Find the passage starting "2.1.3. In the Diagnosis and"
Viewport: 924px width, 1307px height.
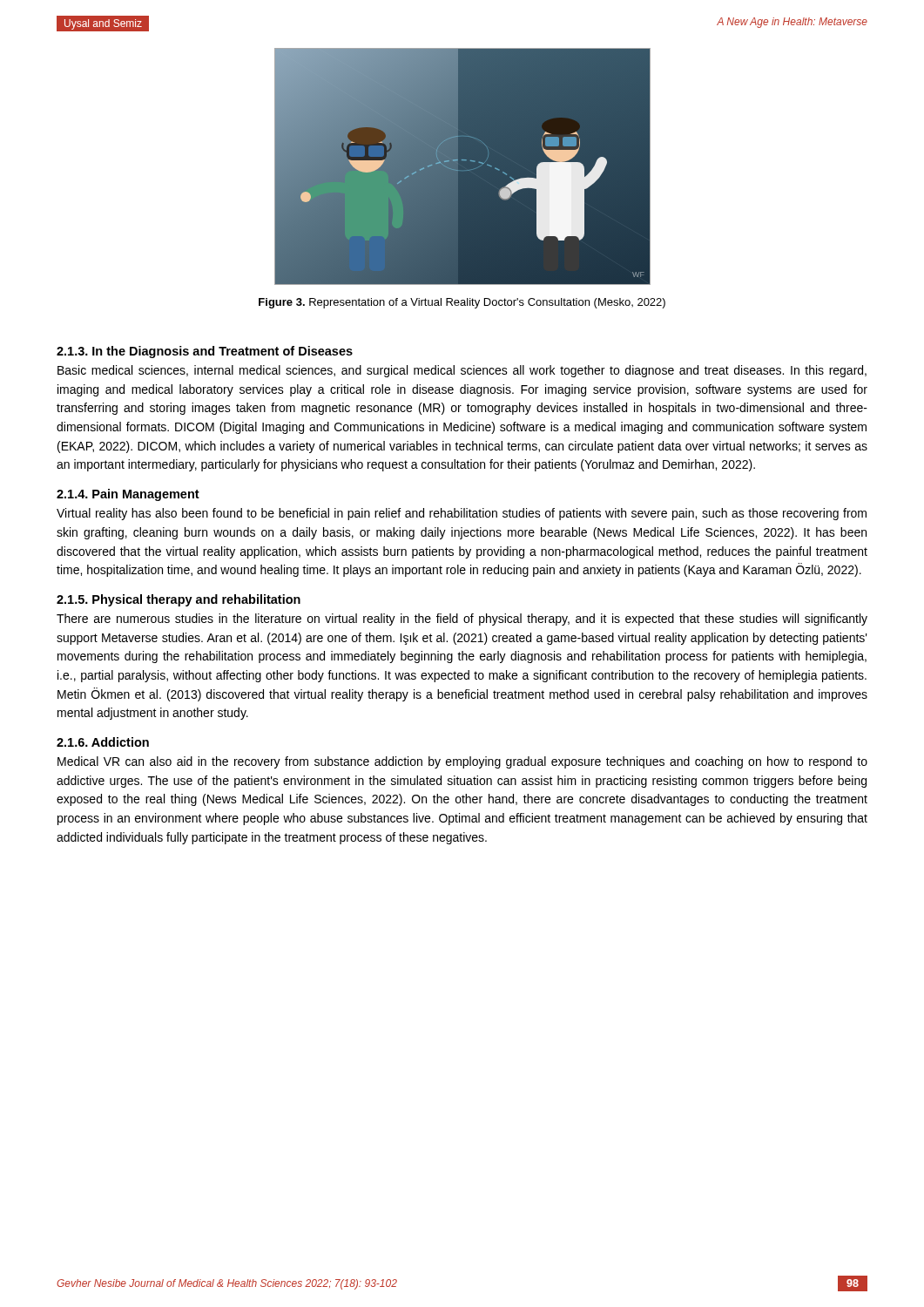point(205,351)
